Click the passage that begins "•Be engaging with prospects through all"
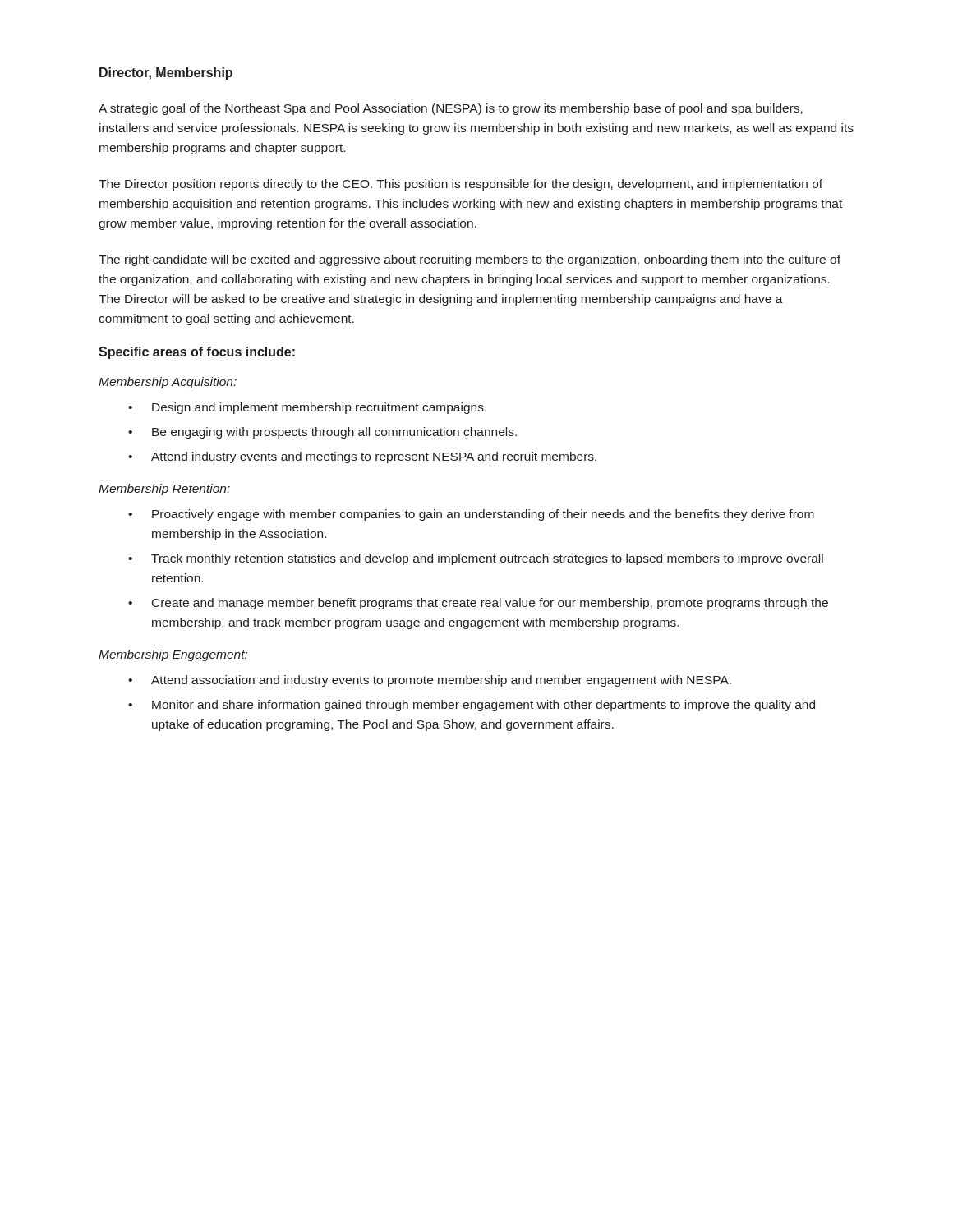This screenshot has height=1232, width=953. [491, 432]
